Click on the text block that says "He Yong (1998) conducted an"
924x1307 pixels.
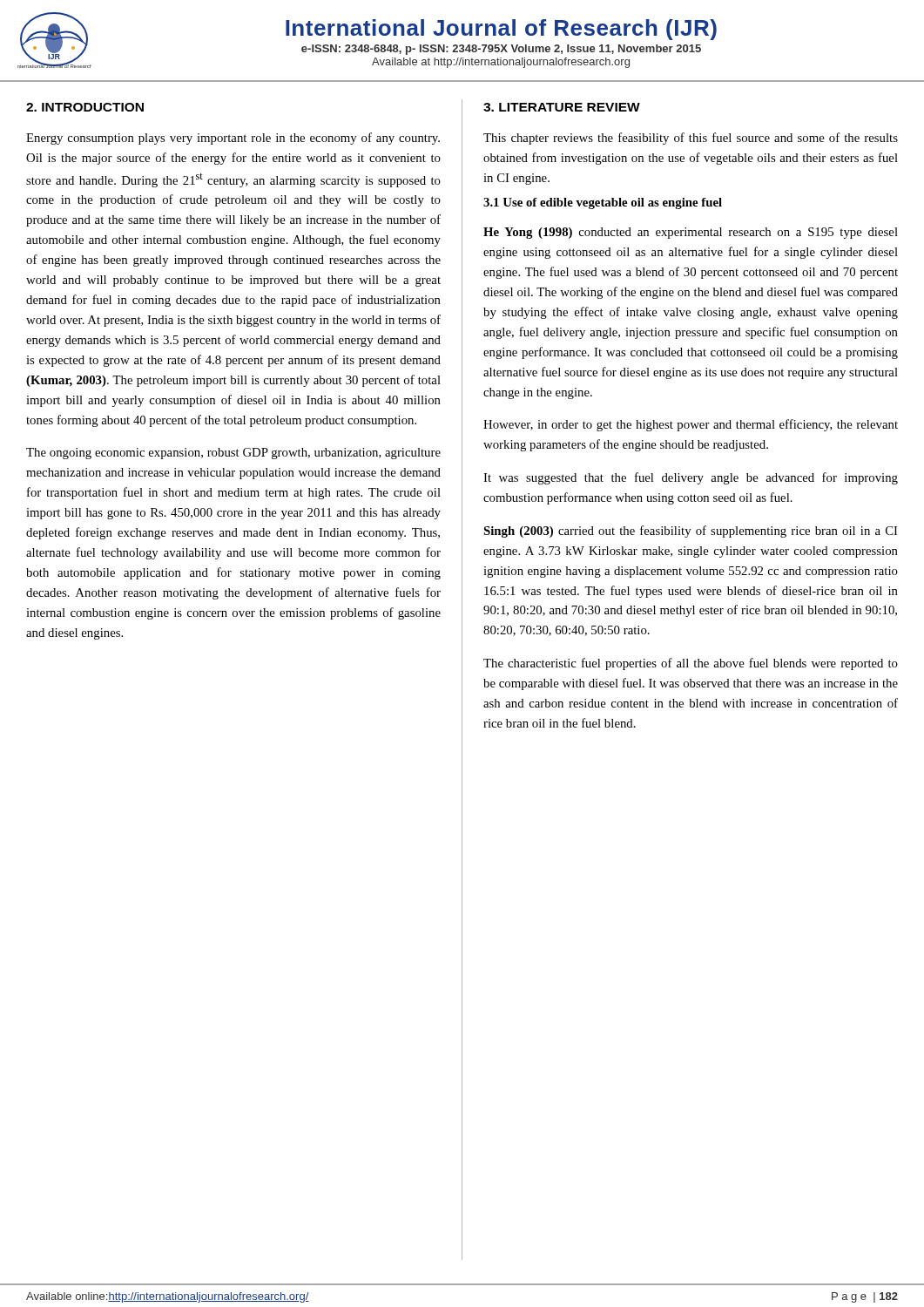pos(691,312)
